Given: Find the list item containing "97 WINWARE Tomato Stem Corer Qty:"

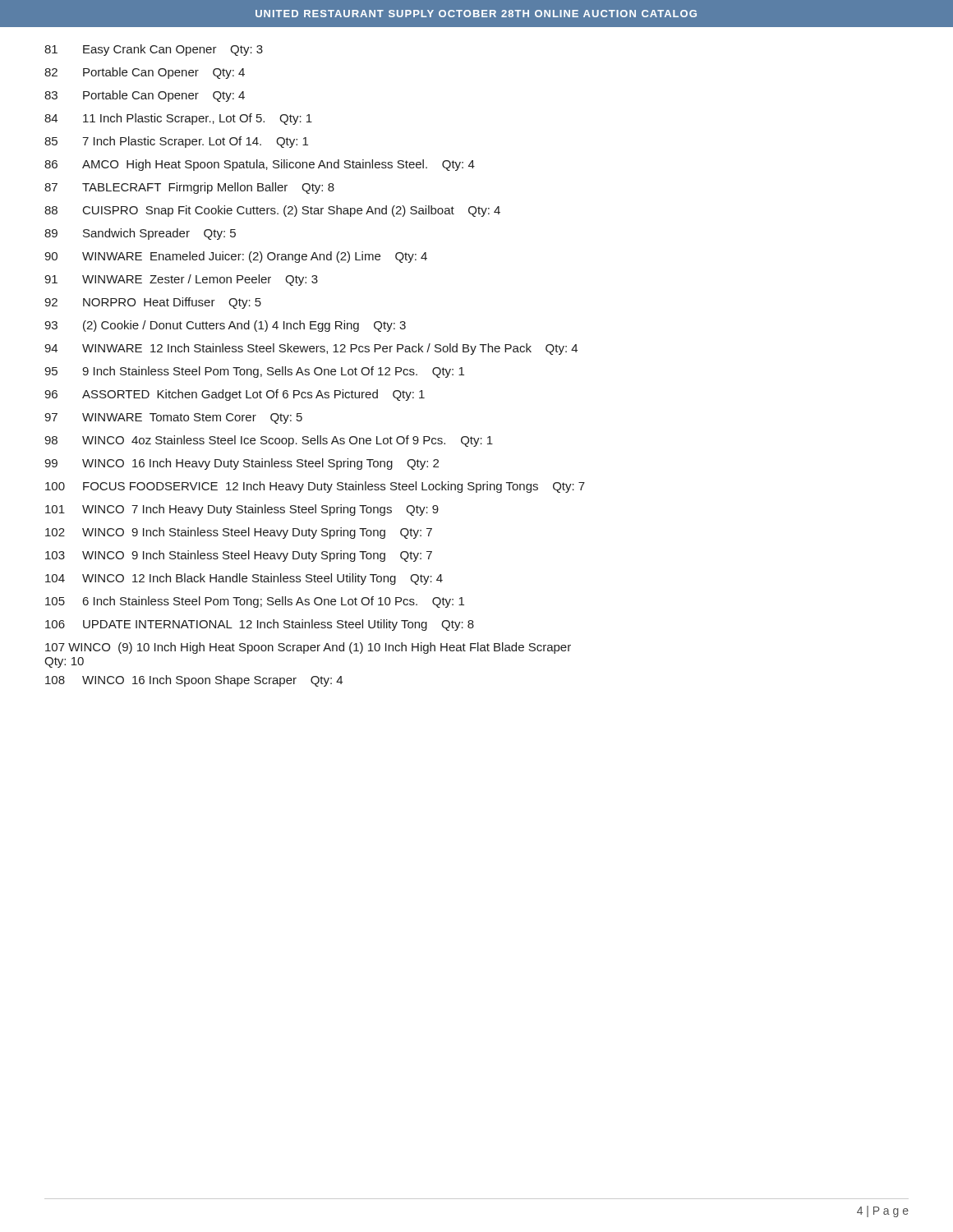Looking at the screenshot, I should 173,418.
